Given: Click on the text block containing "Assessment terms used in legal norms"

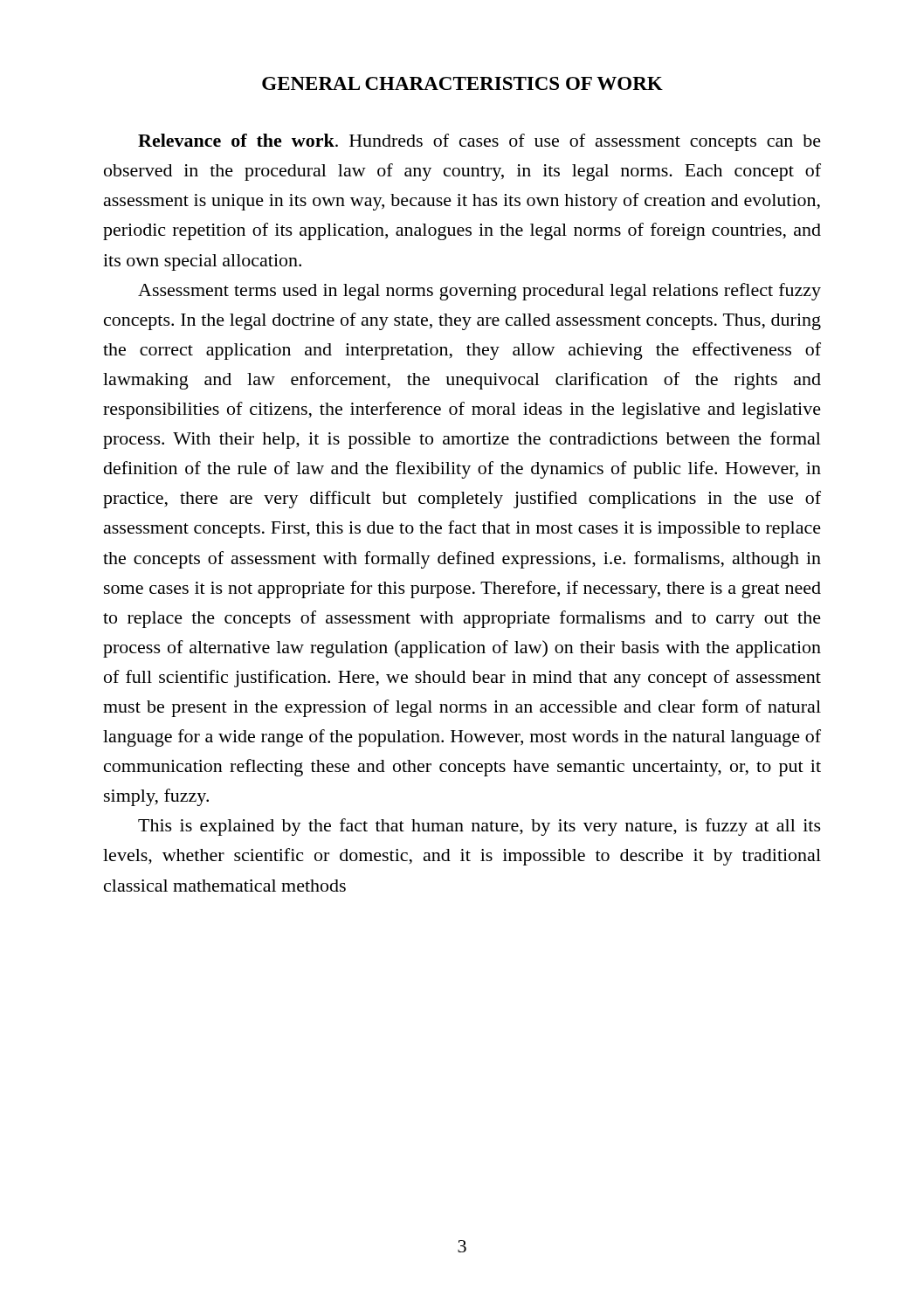Looking at the screenshot, I should coord(462,542).
